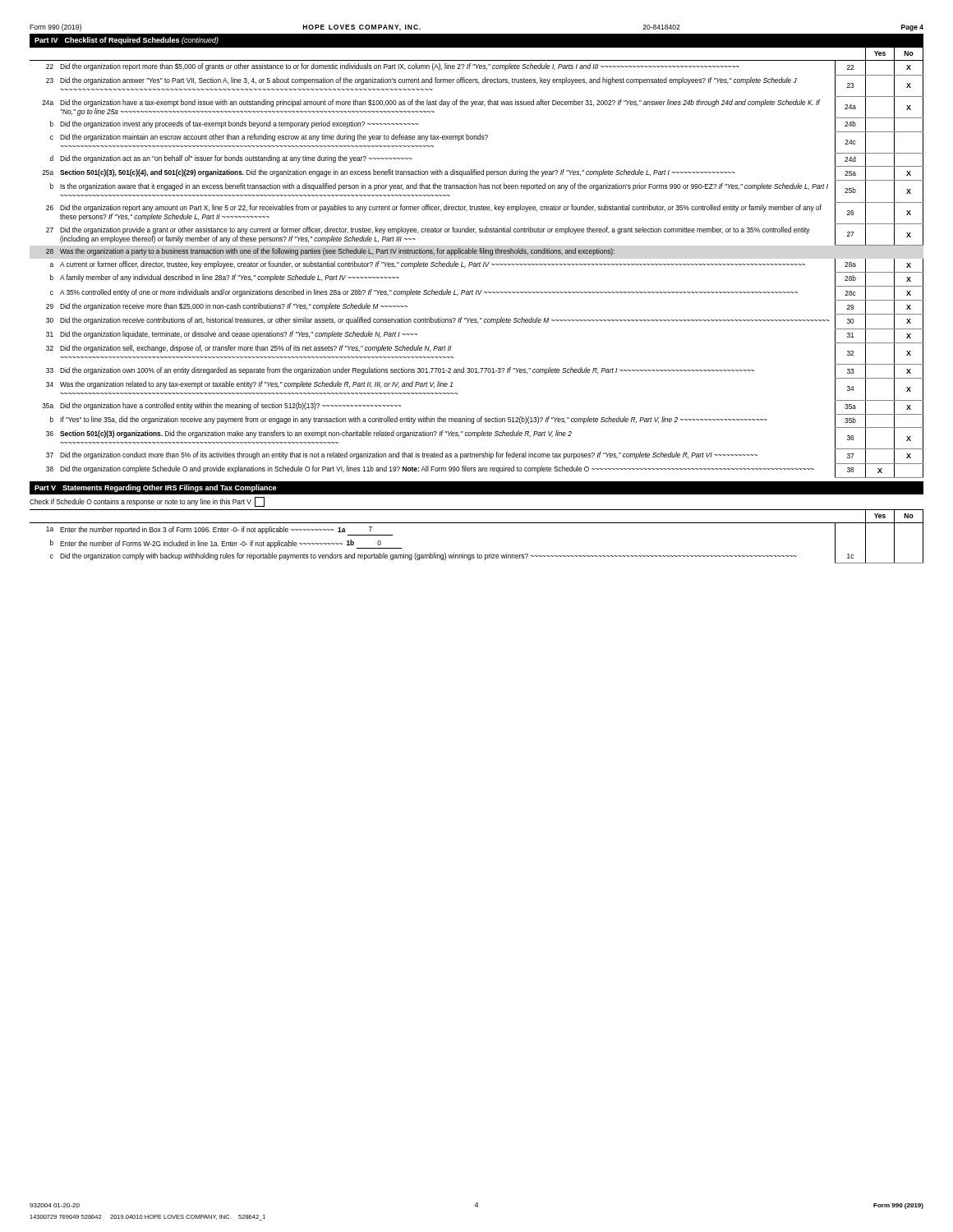The width and height of the screenshot is (953, 1232).
Task: Find the table that mentions "Was the organization related"
Action: (476, 262)
